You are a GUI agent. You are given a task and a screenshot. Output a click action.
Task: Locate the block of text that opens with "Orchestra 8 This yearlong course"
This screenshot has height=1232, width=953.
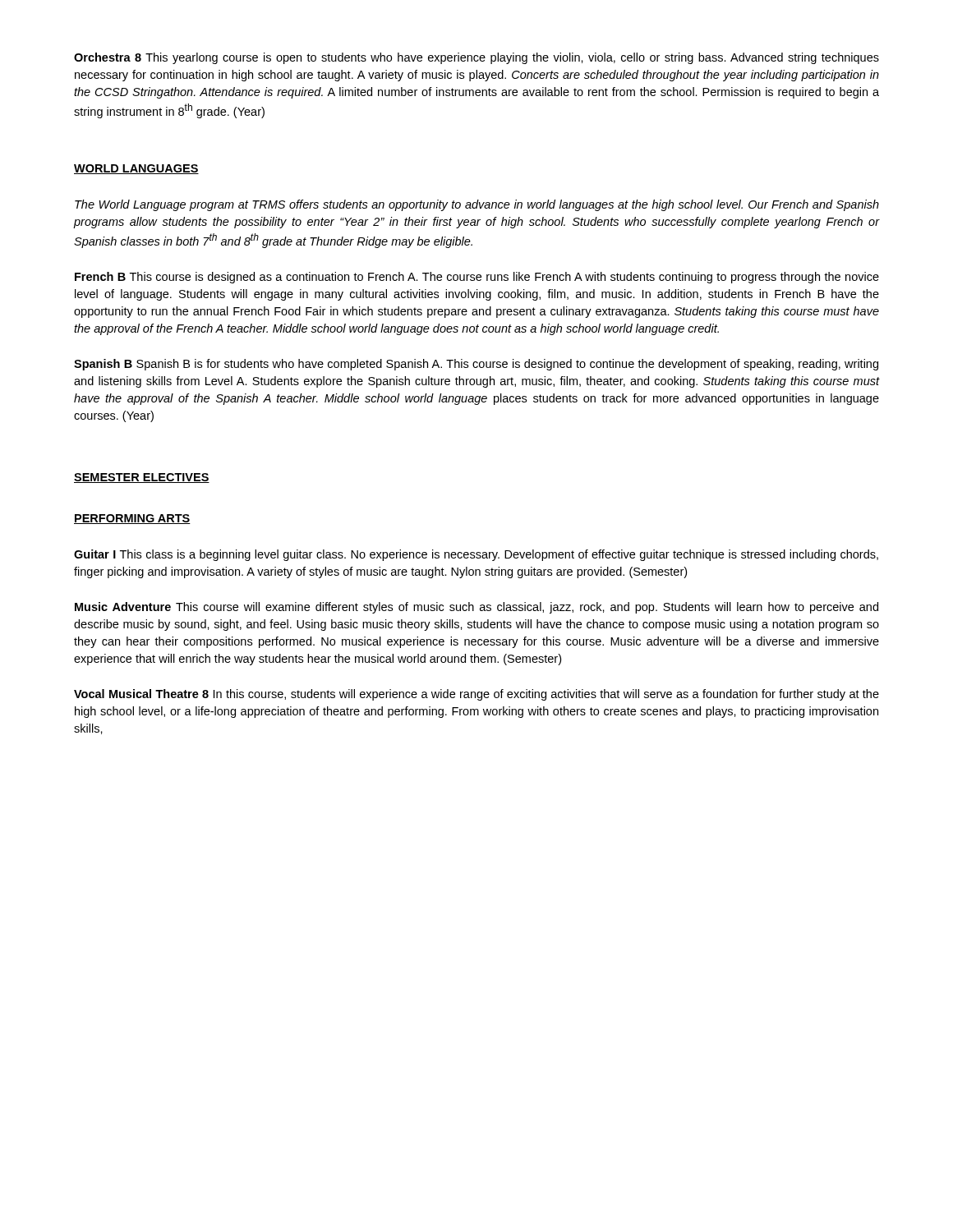click(476, 85)
